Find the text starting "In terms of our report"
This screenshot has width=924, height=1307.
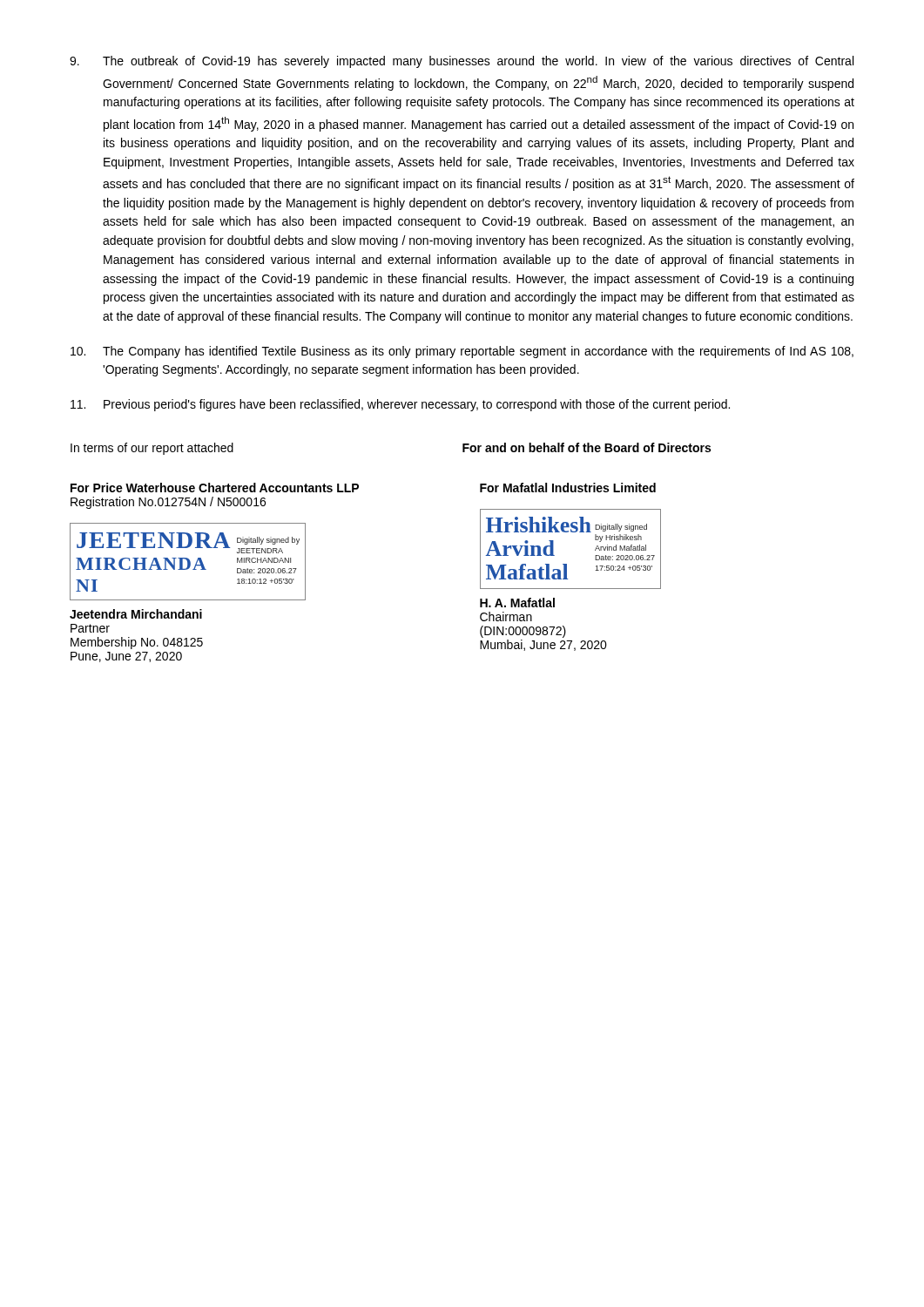click(x=152, y=448)
